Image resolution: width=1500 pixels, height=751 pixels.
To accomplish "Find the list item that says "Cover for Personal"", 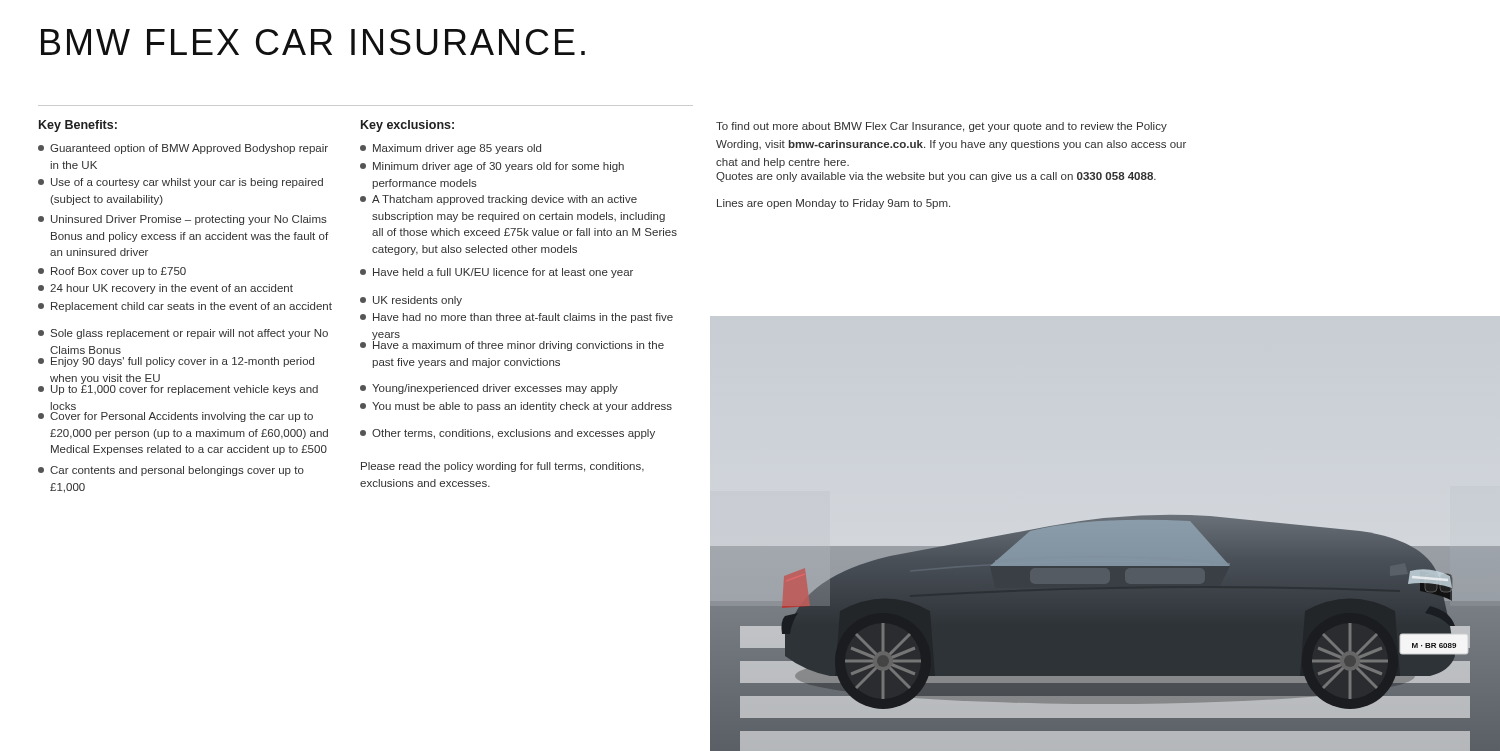I will [183, 433].
